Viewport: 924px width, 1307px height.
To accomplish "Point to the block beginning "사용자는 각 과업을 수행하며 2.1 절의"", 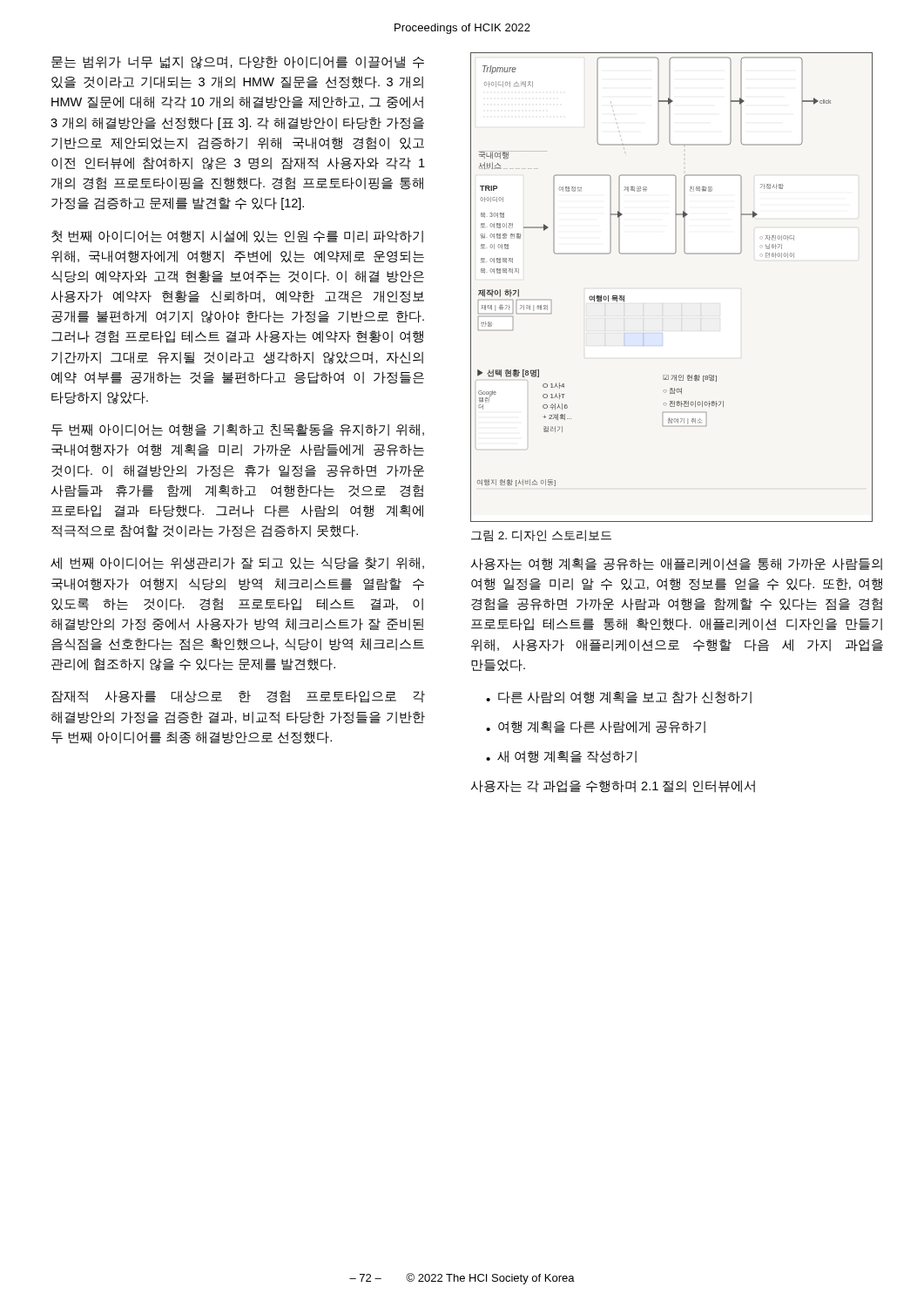I will point(614,786).
